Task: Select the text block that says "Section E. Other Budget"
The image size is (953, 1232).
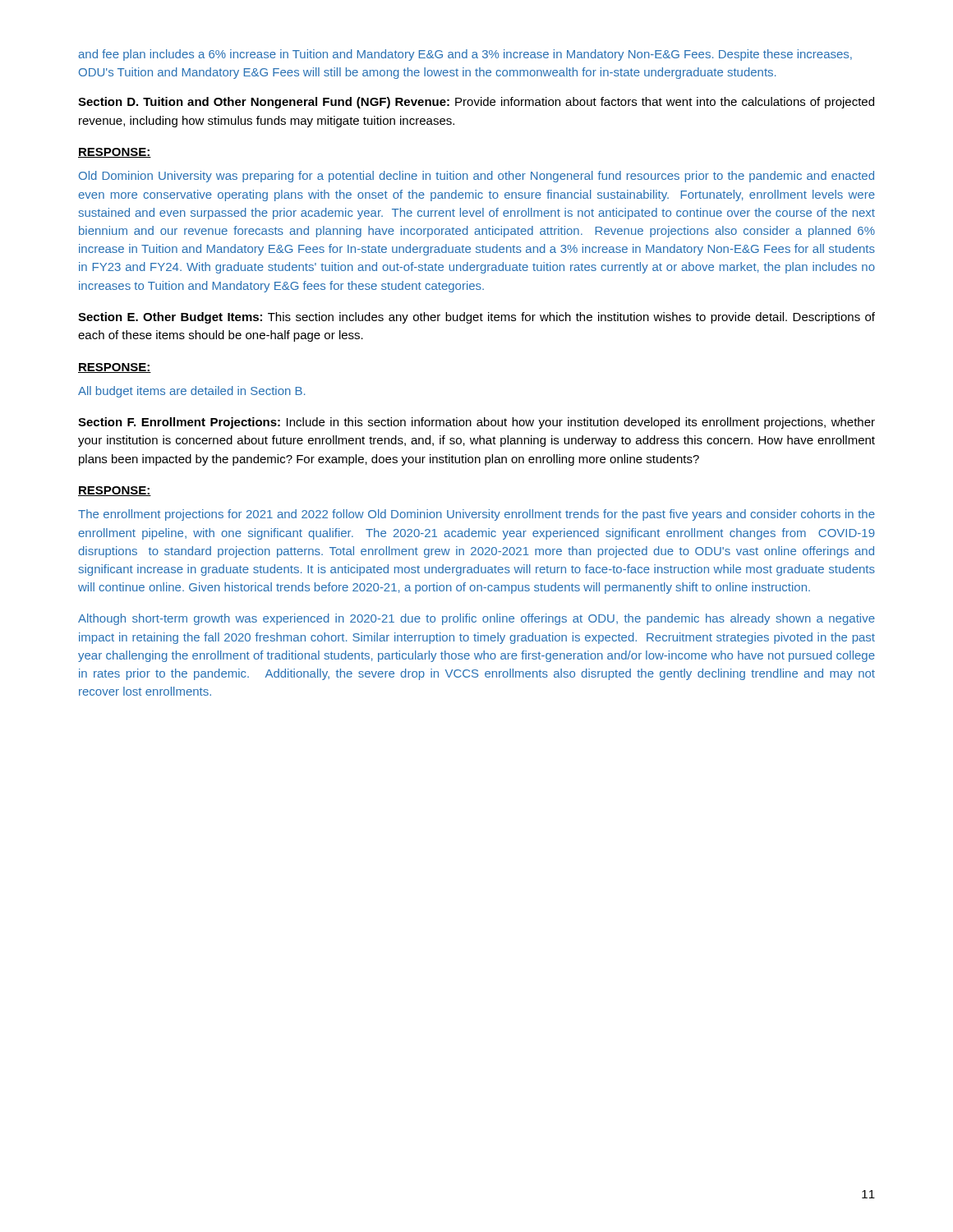Action: click(x=476, y=326)
